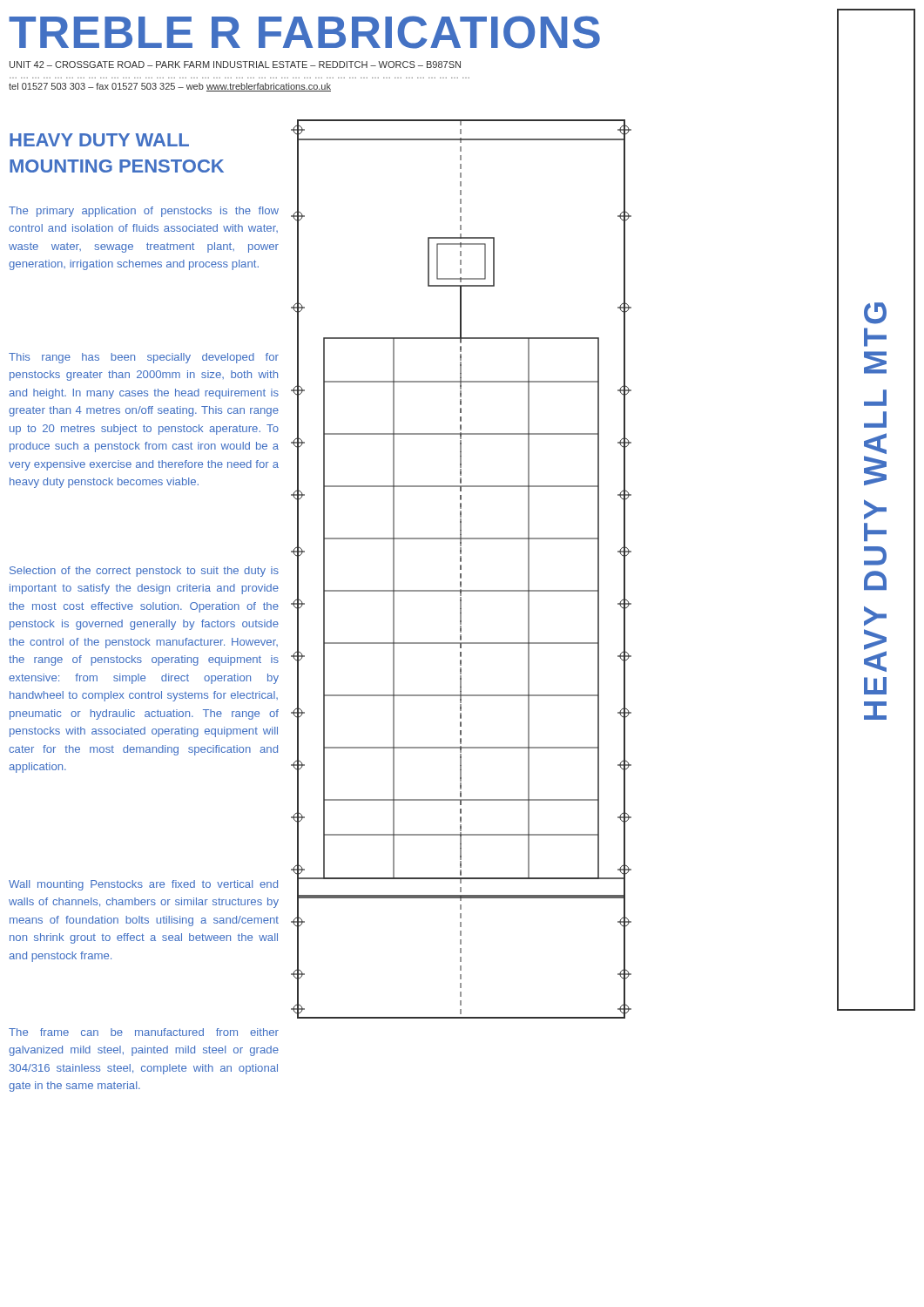Locate a engineering diagram

click(461, 569)
